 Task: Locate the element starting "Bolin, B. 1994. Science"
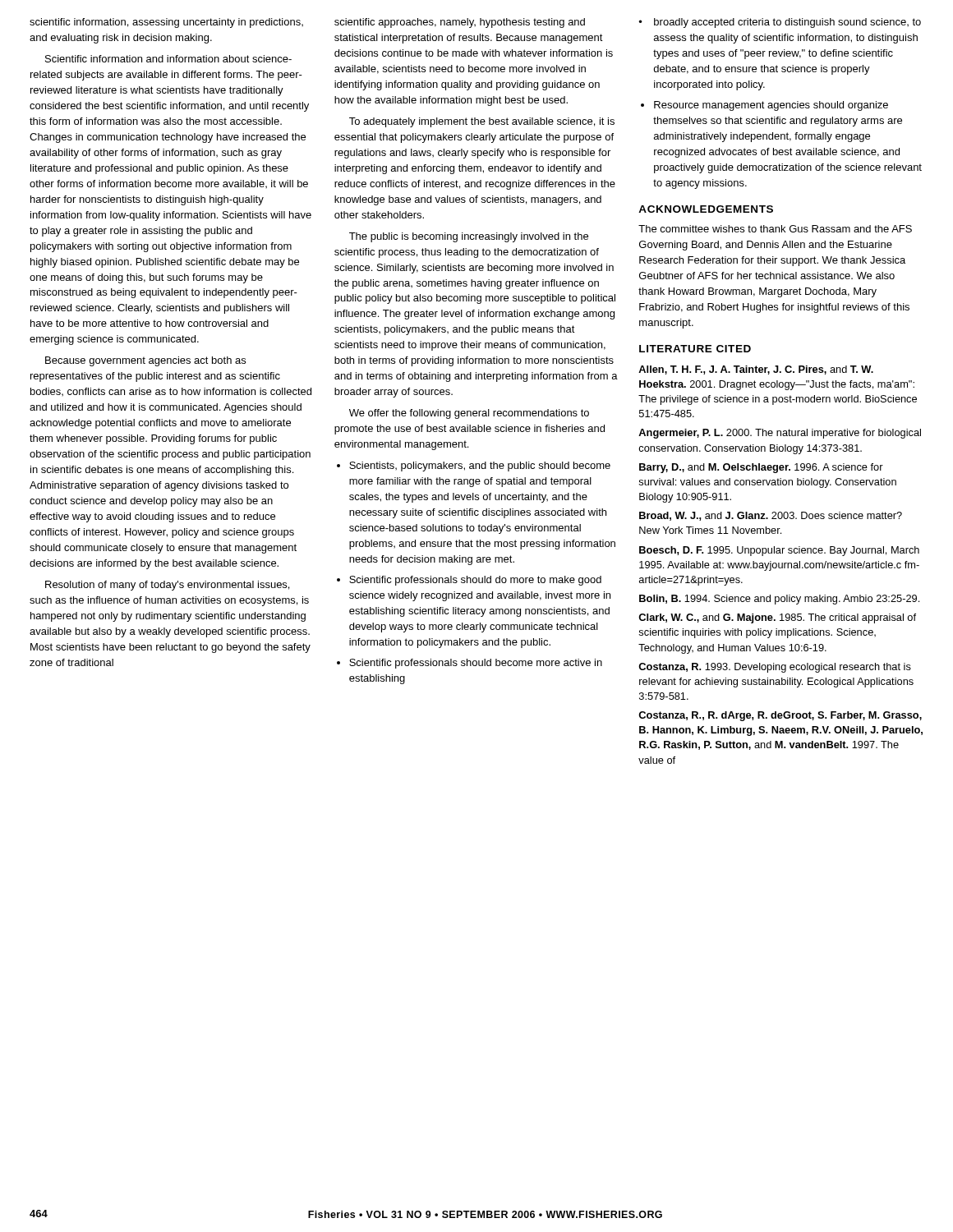(x=779, y=598)
